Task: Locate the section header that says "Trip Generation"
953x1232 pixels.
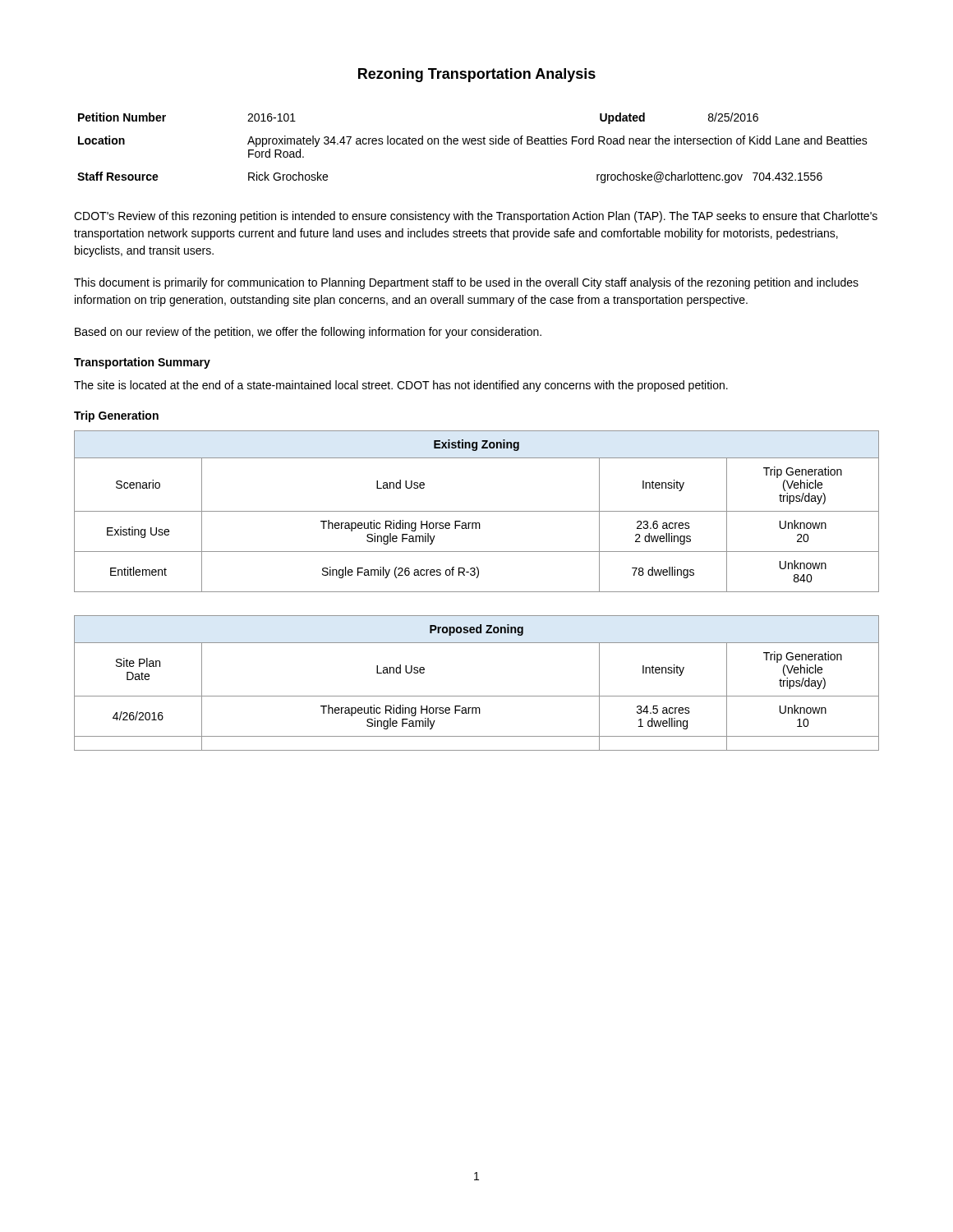Action: tap(116, 416)
